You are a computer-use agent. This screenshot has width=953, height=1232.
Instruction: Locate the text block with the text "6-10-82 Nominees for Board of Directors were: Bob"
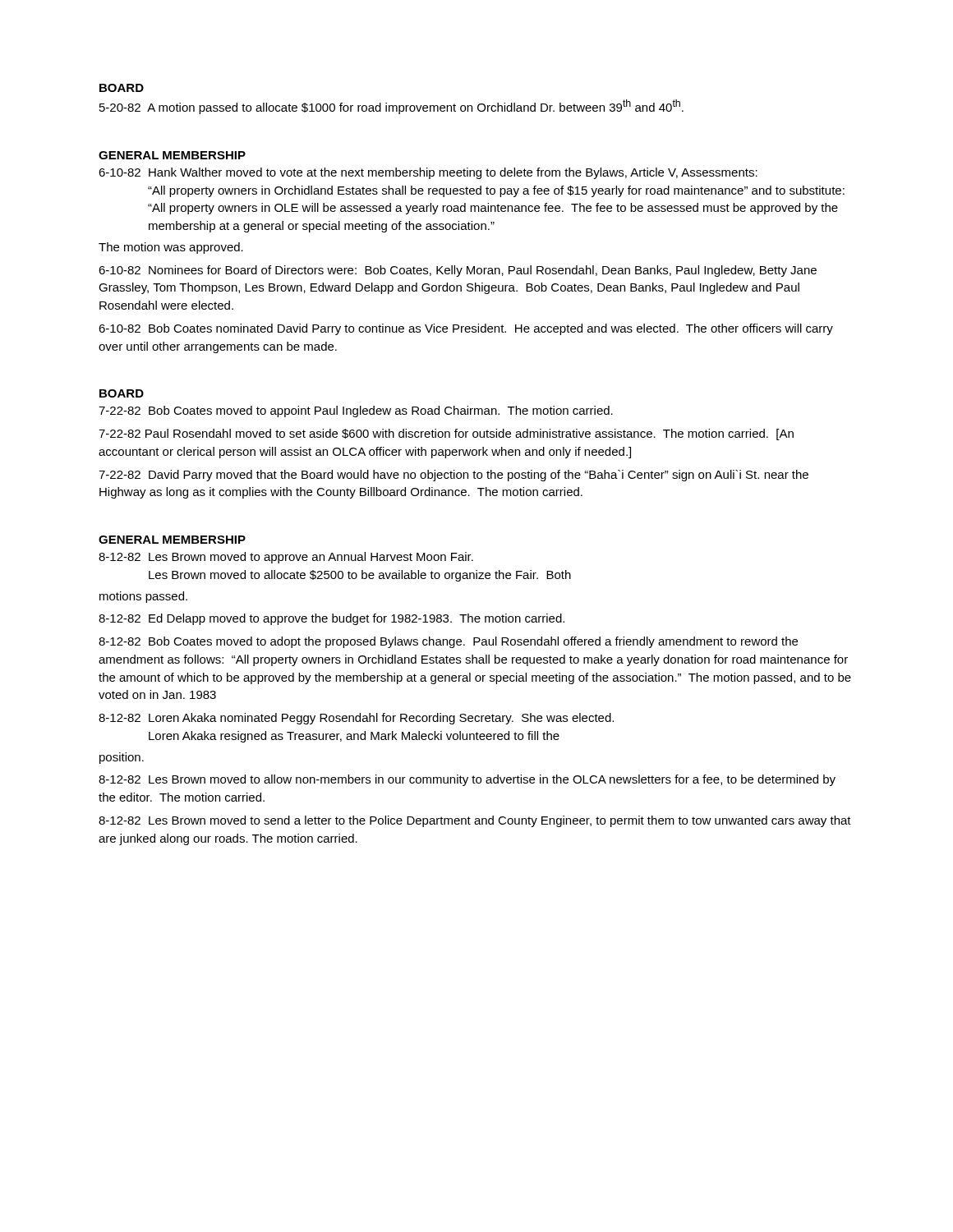[x=458, y=287]
